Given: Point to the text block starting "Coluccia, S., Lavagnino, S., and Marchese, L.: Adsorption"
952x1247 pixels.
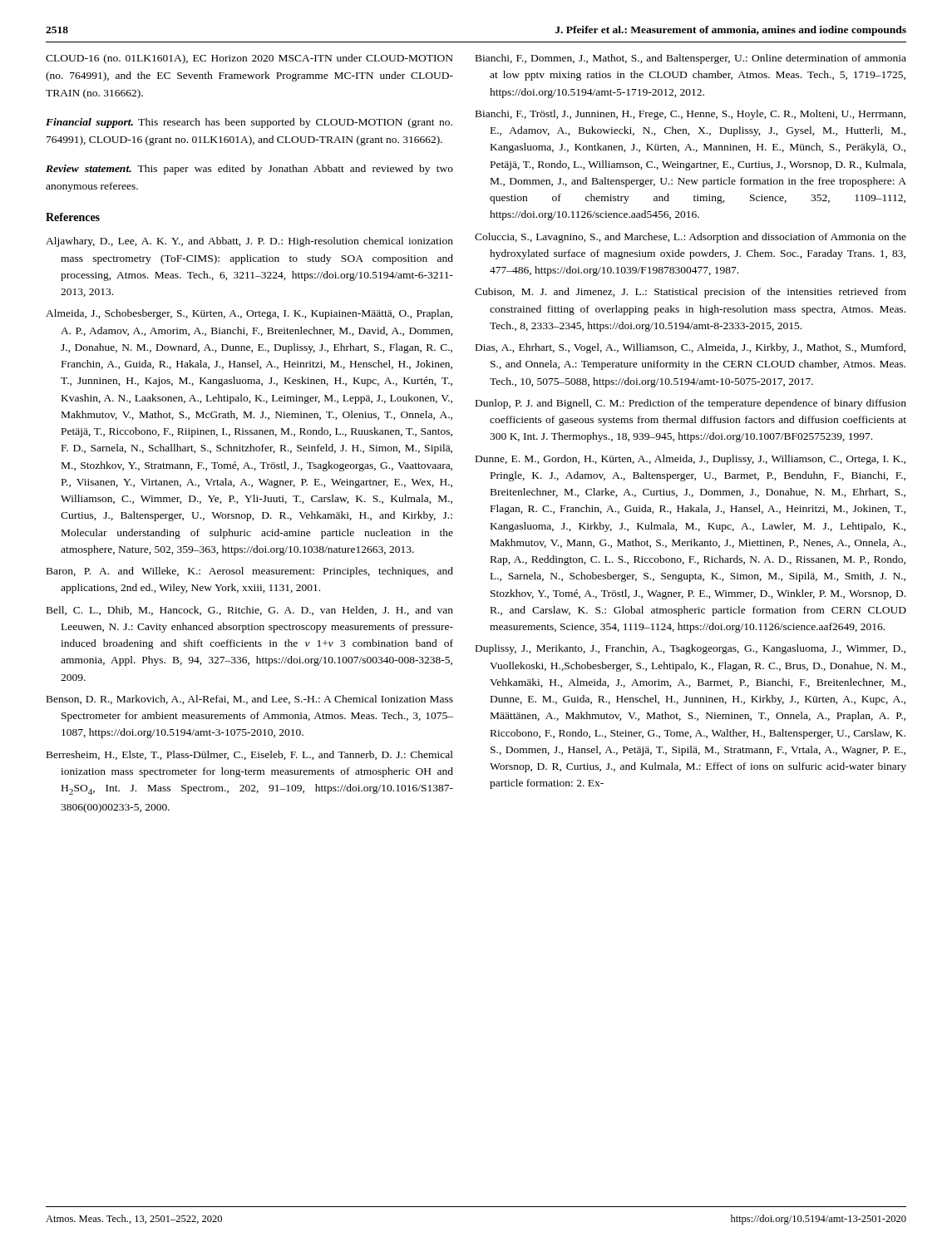Looking at the screenshot, I should click(x=691, y=253).
